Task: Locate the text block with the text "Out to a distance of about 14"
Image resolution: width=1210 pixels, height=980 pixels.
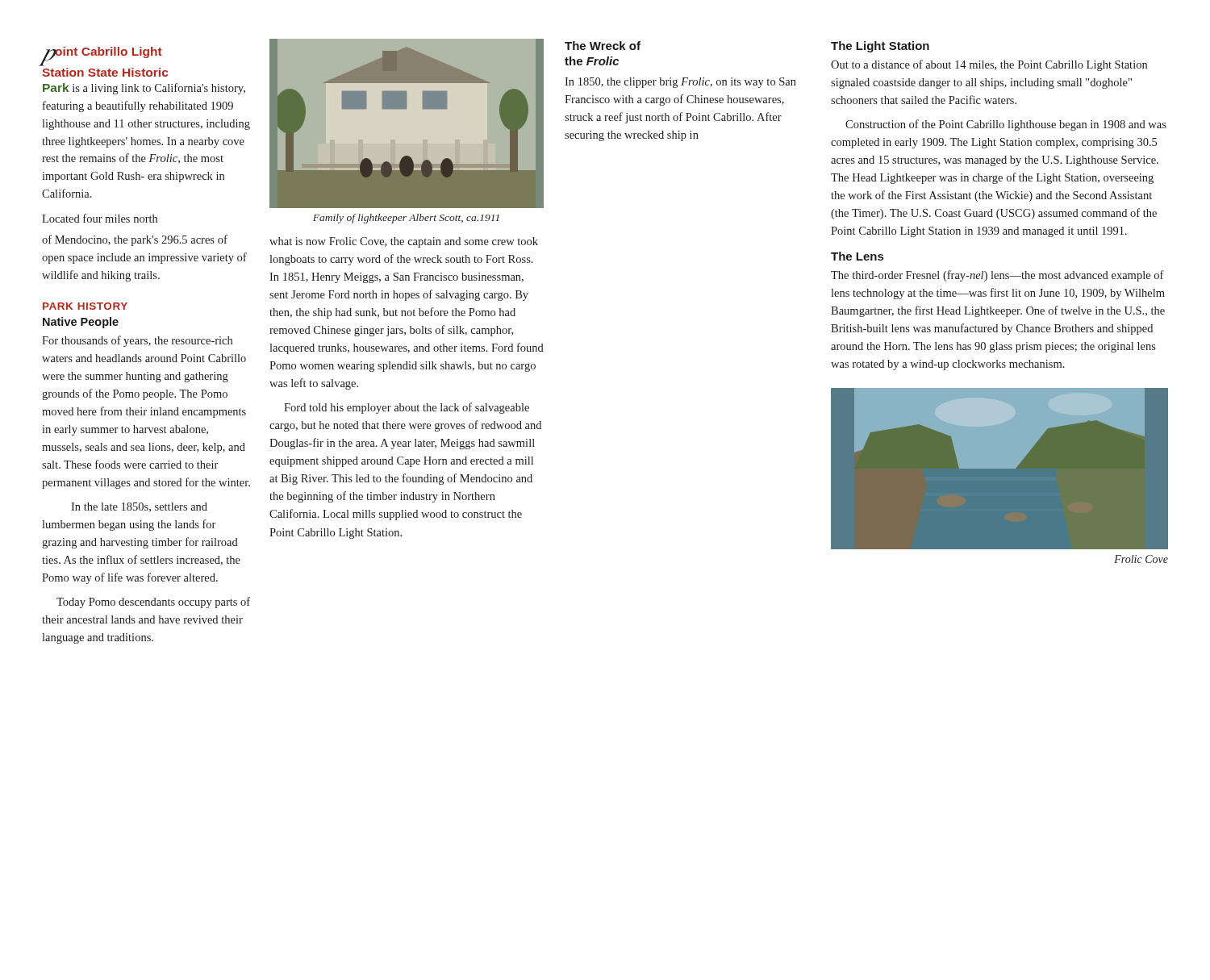Action: [x=989, y=82]
